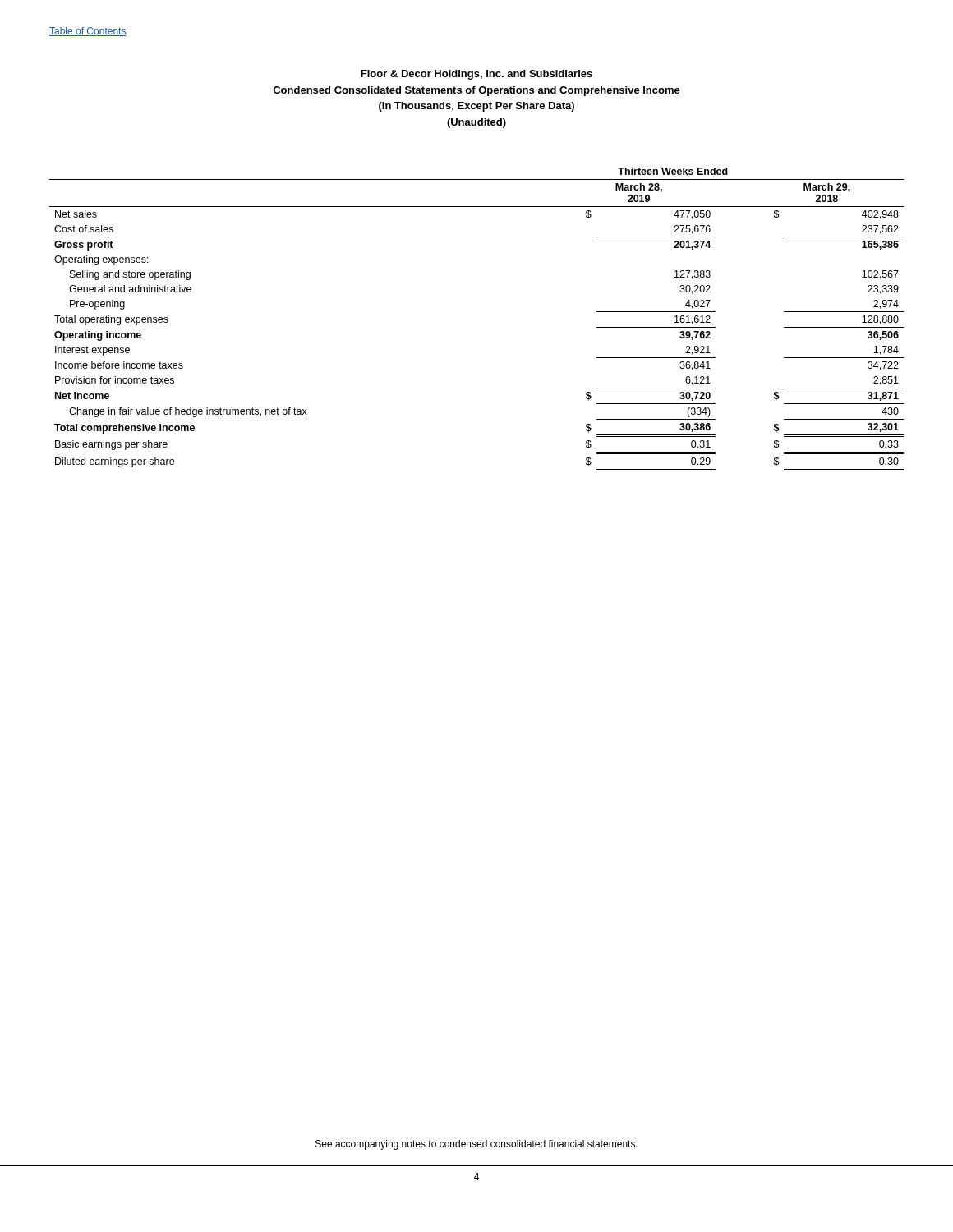Screen dimensions: 1232x953
Task: Point to the passage starting "See accompanying notes to condensed consolidated"
Action: tap(476, 1144)
